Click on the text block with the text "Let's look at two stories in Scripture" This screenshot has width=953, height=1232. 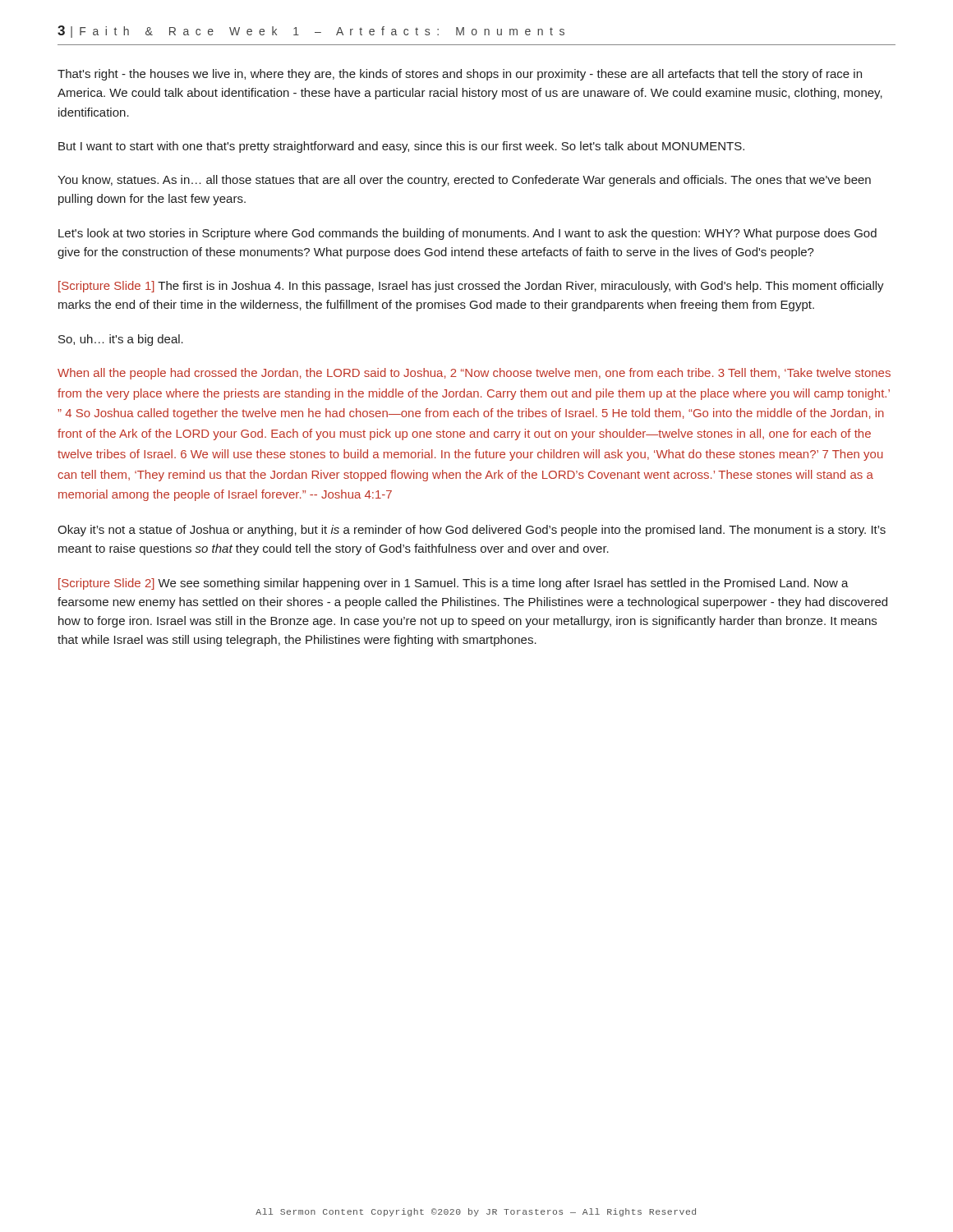(x=467, y=242)
